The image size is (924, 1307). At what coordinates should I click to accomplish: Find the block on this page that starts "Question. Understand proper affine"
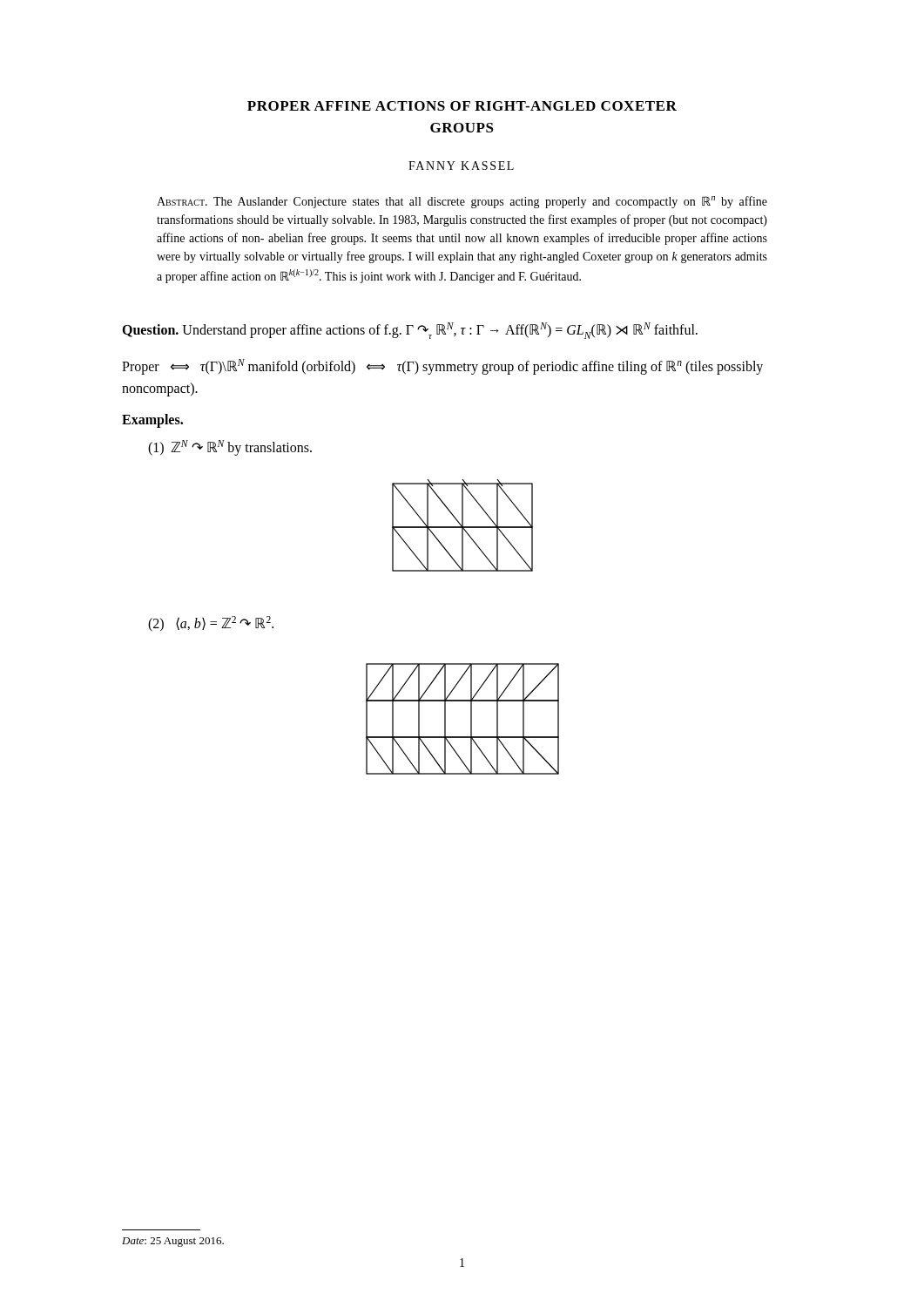tap(410, 330)
